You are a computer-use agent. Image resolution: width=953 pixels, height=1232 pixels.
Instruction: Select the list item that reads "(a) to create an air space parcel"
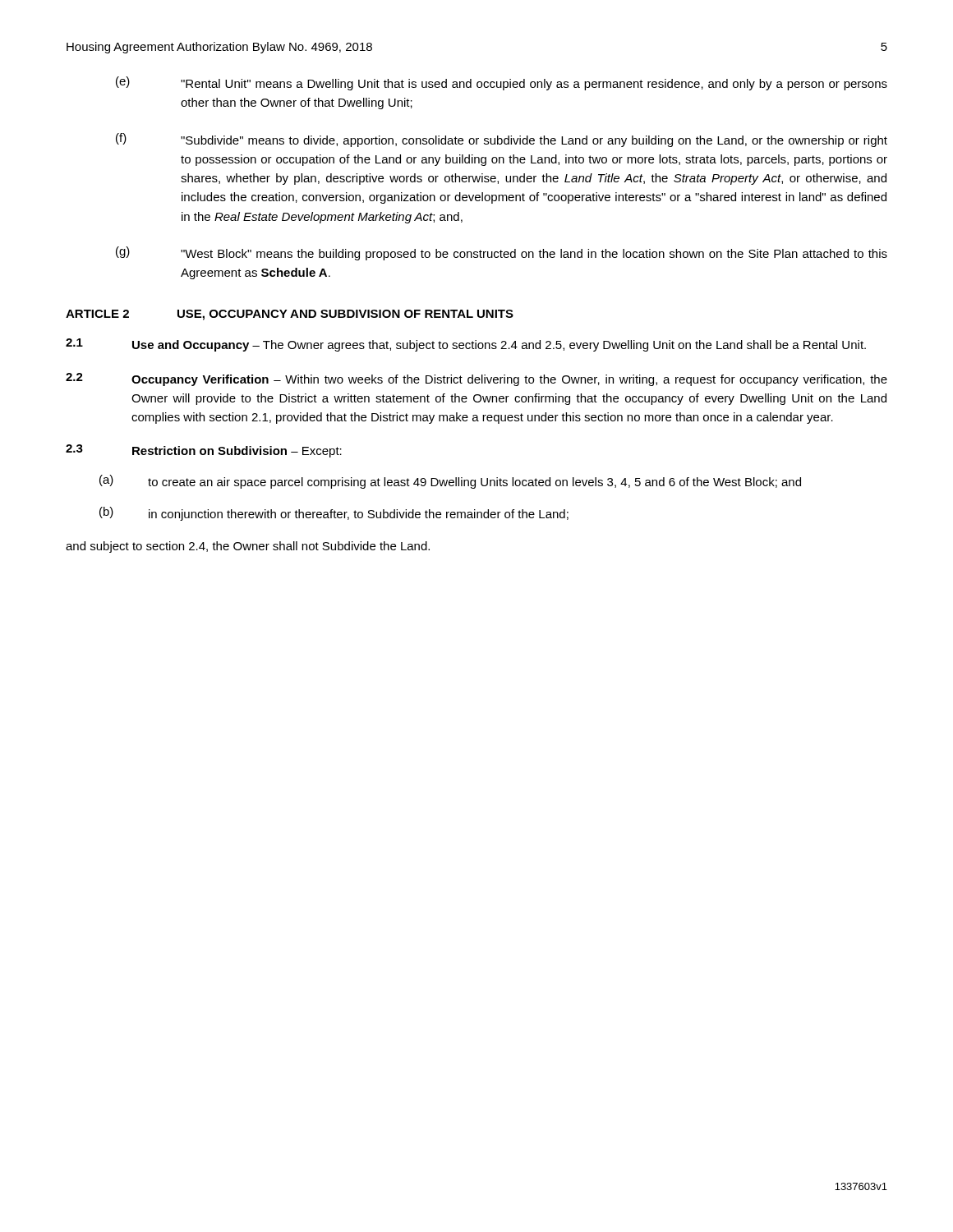493,481
